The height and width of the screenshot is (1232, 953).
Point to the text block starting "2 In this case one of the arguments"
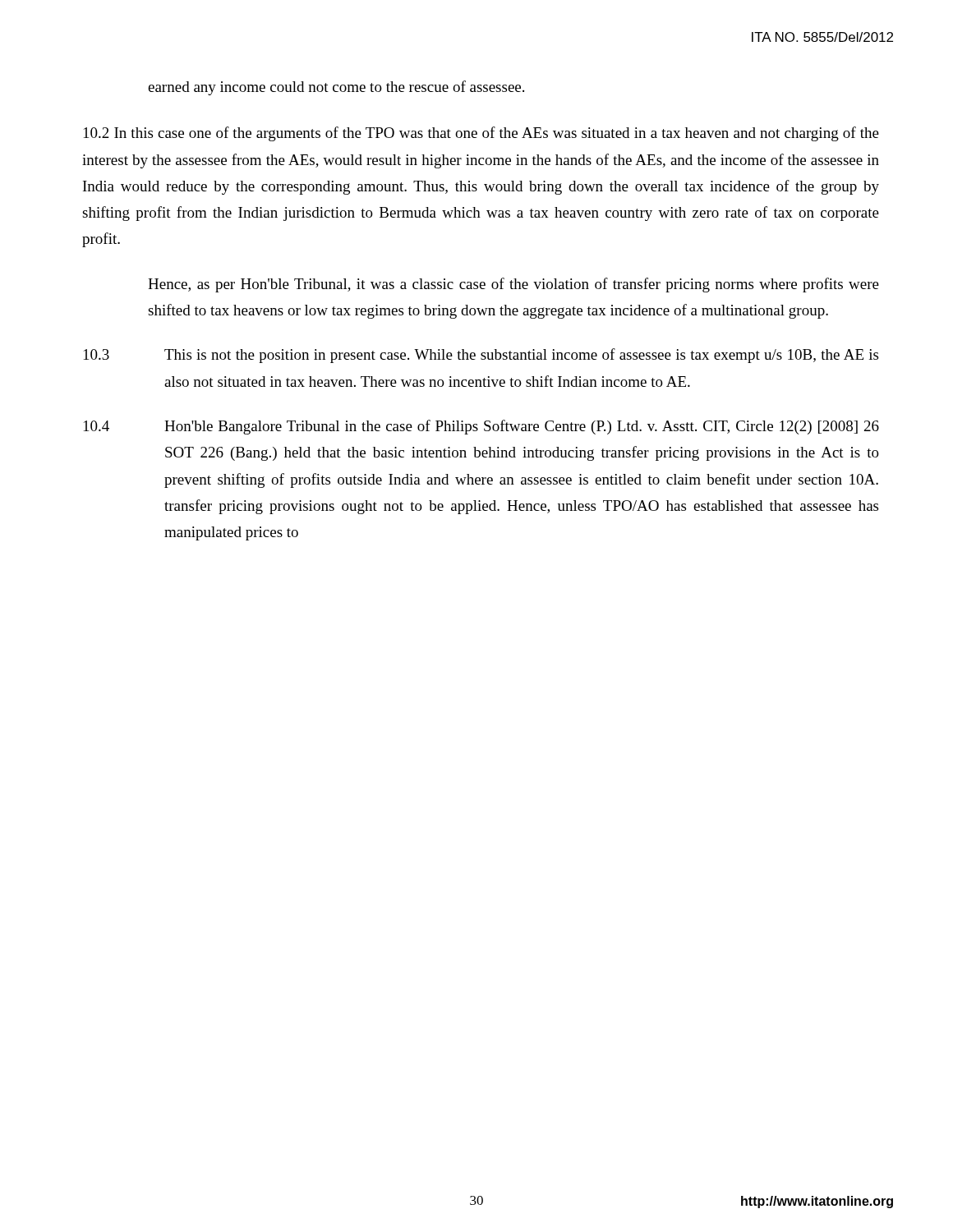[x=481, y=186]
